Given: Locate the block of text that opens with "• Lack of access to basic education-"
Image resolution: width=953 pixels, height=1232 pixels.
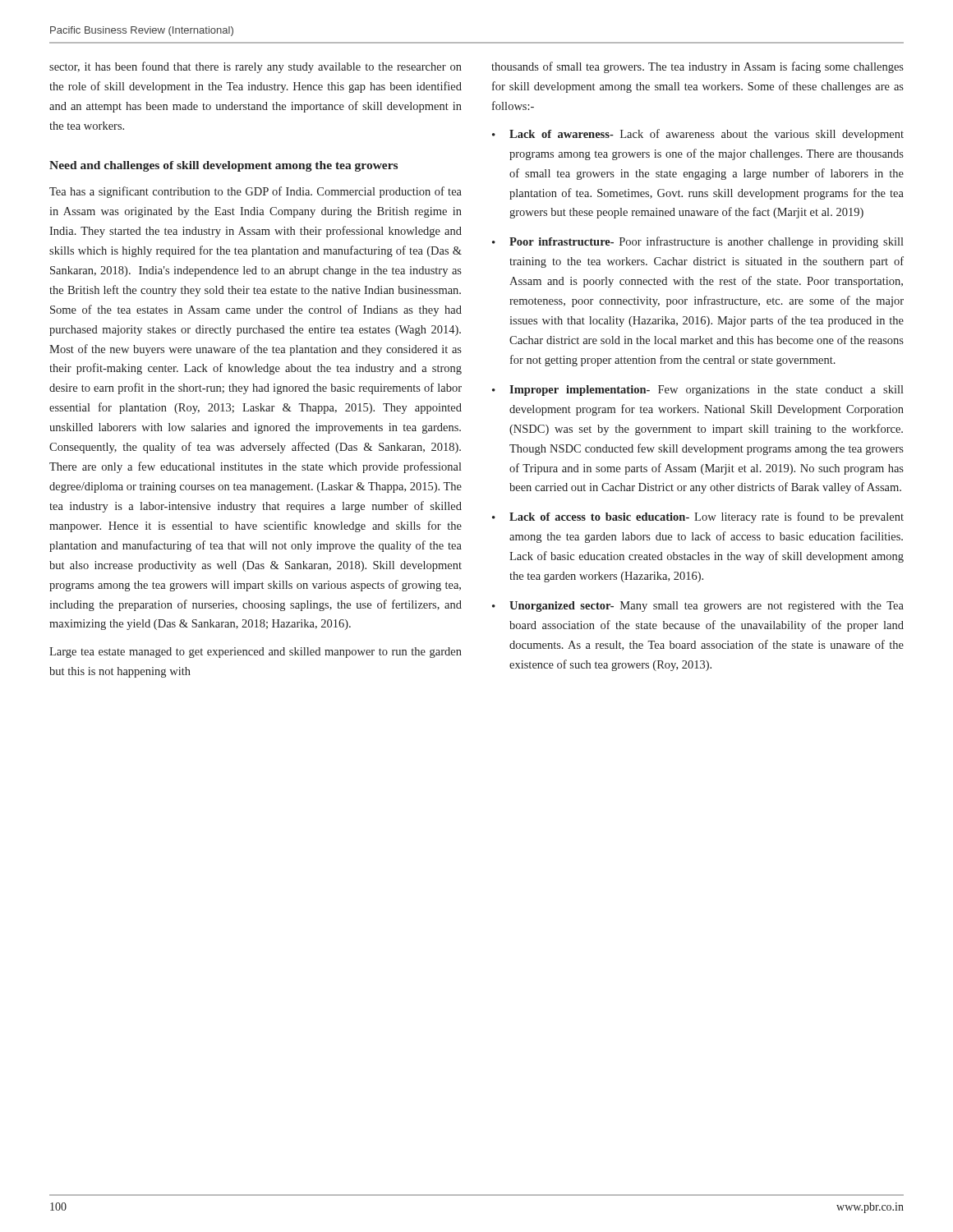Looking at the screenshot, I should tap(698, 547).
